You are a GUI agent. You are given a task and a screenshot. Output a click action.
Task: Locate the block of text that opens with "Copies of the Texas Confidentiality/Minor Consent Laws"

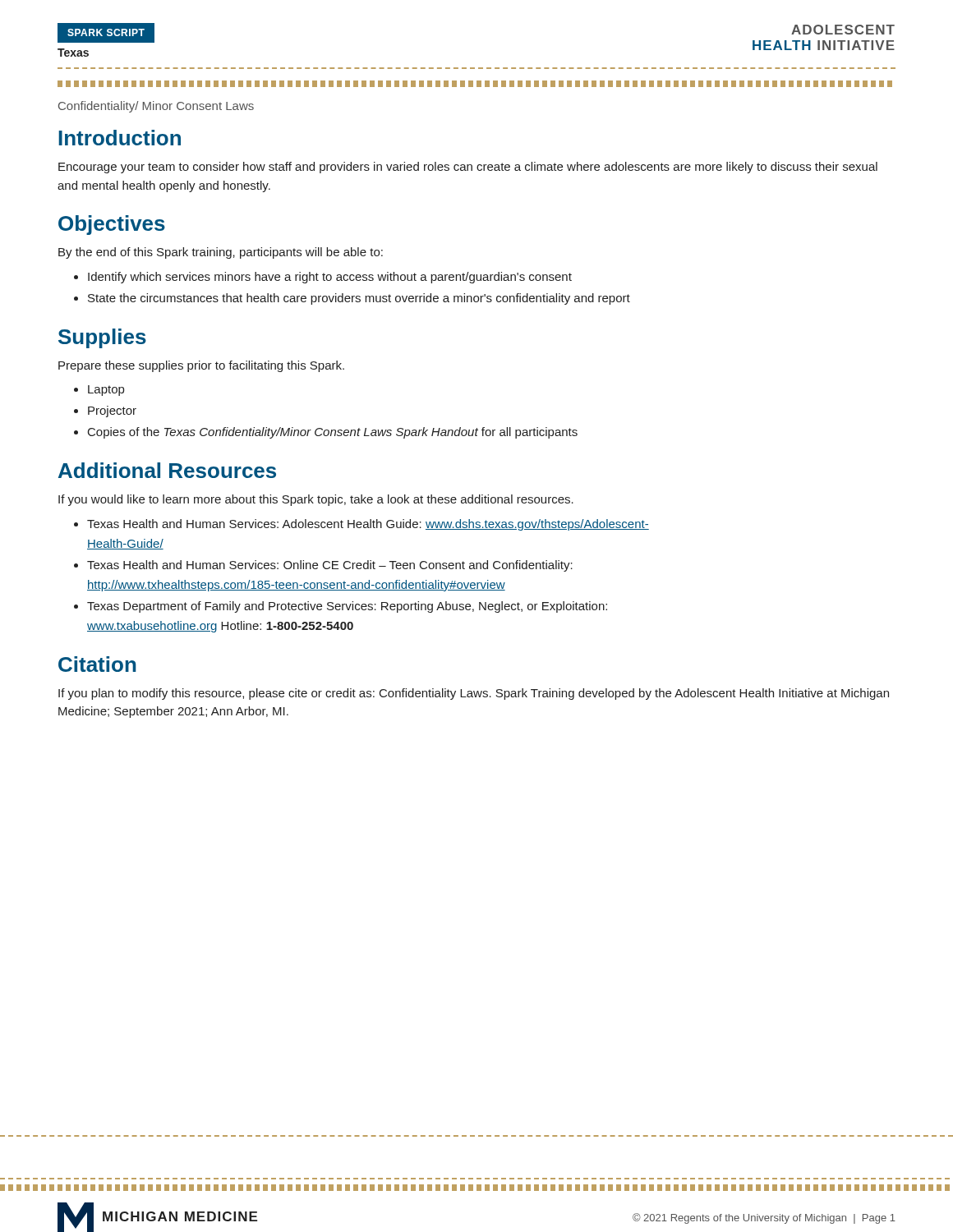(332, 432)
